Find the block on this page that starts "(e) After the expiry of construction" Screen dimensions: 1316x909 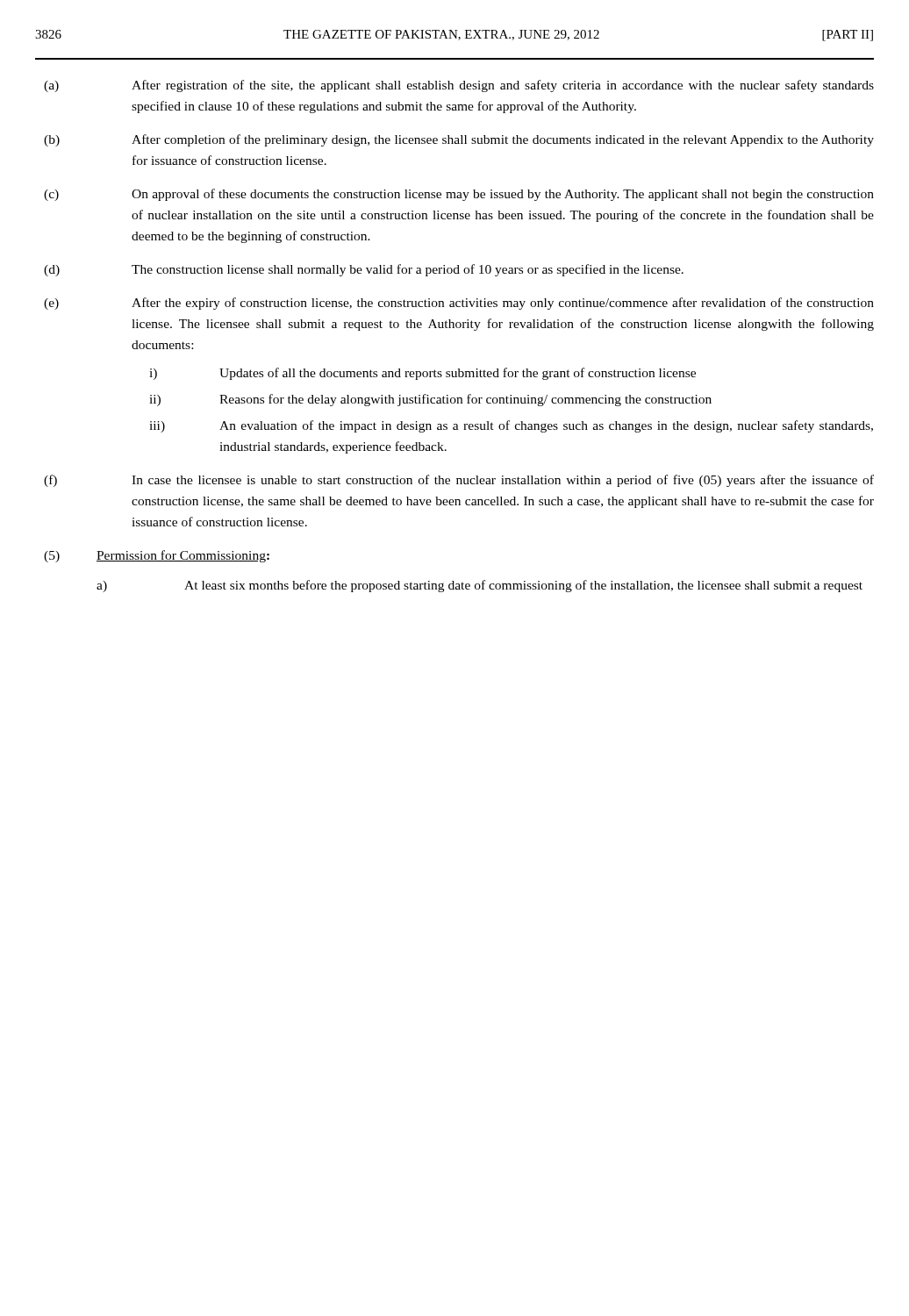coord(454,375)
